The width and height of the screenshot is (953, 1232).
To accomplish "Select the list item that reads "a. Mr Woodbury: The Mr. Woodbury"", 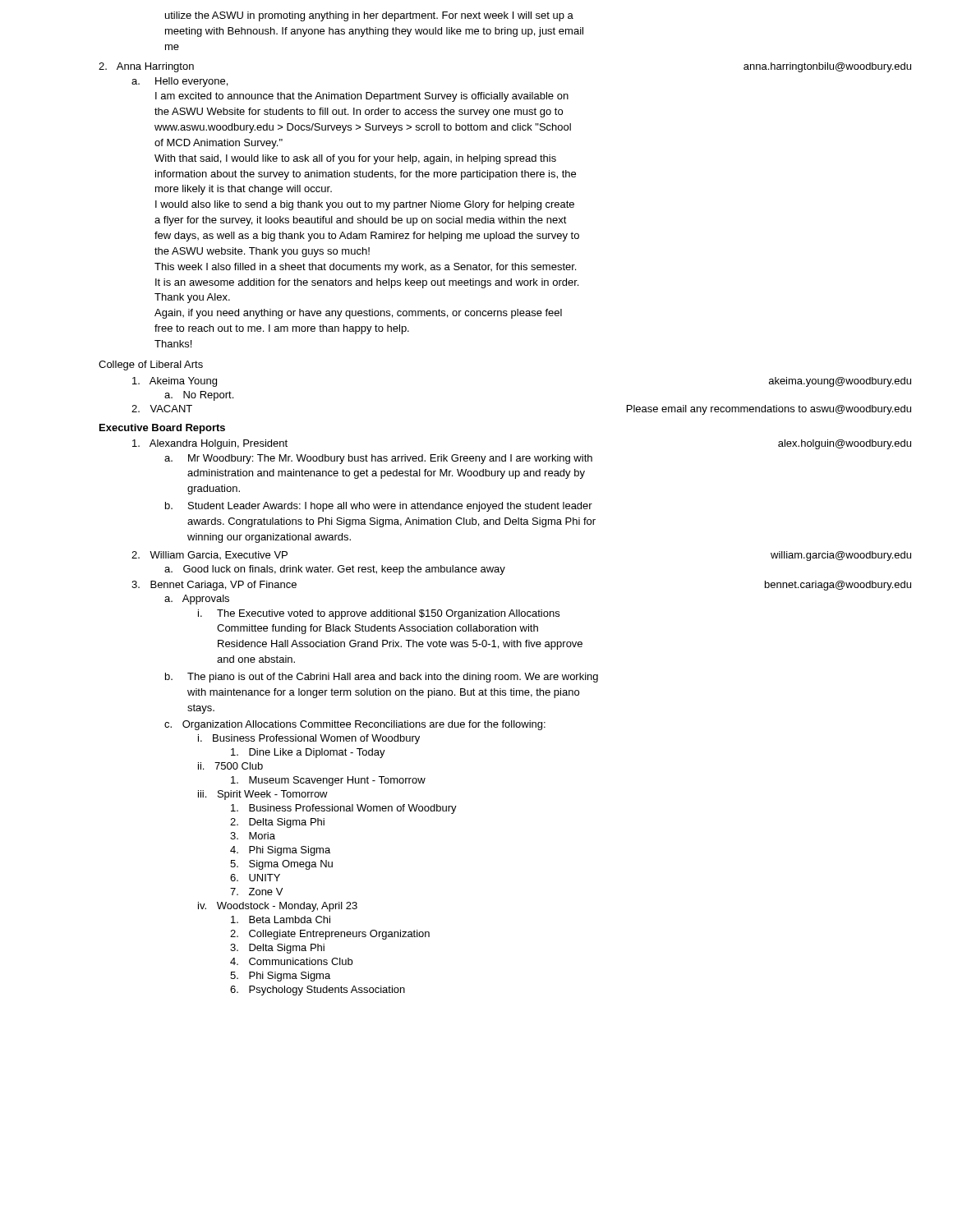I will (x=542, y=474).
